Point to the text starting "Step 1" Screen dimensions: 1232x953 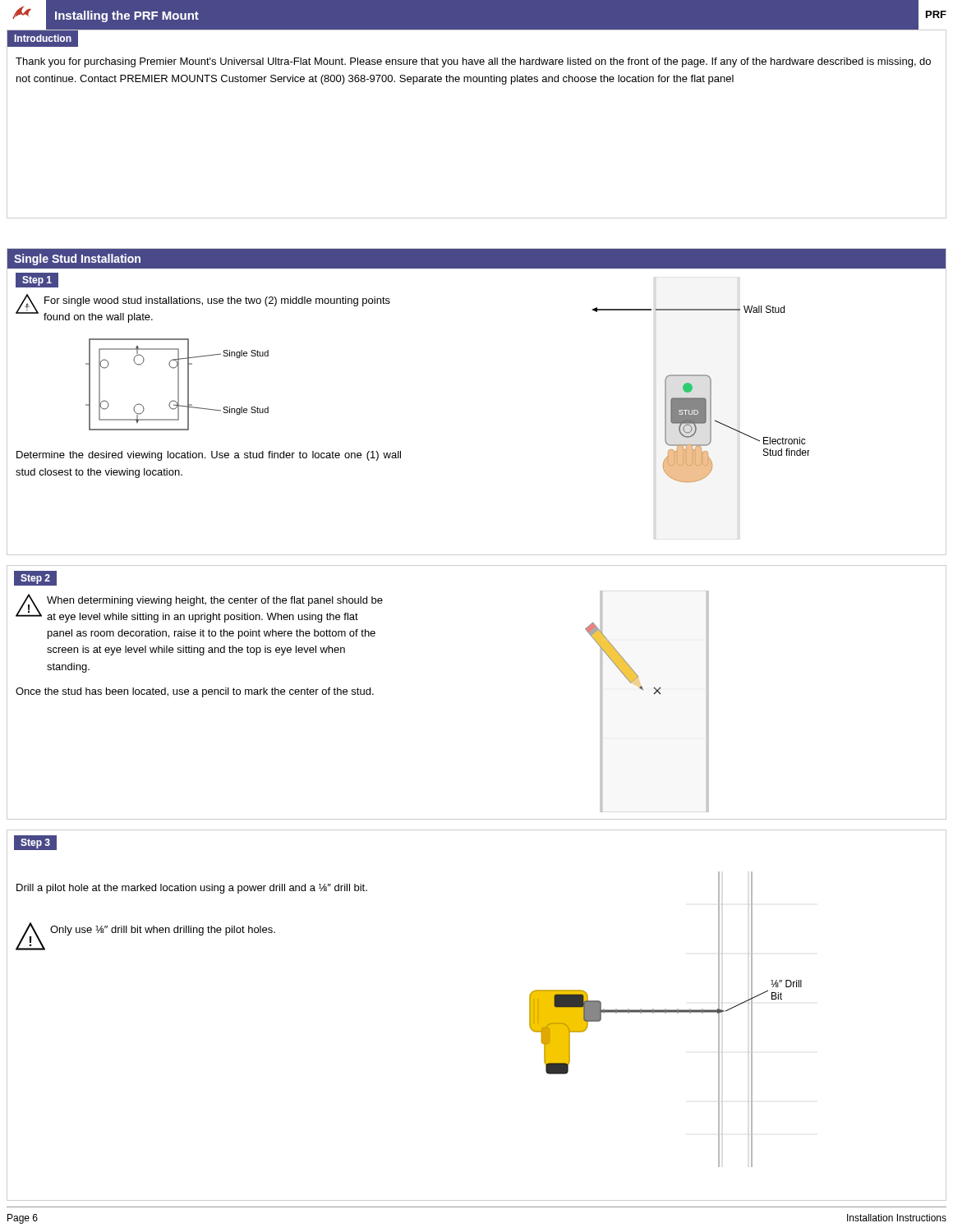(37, 280)
